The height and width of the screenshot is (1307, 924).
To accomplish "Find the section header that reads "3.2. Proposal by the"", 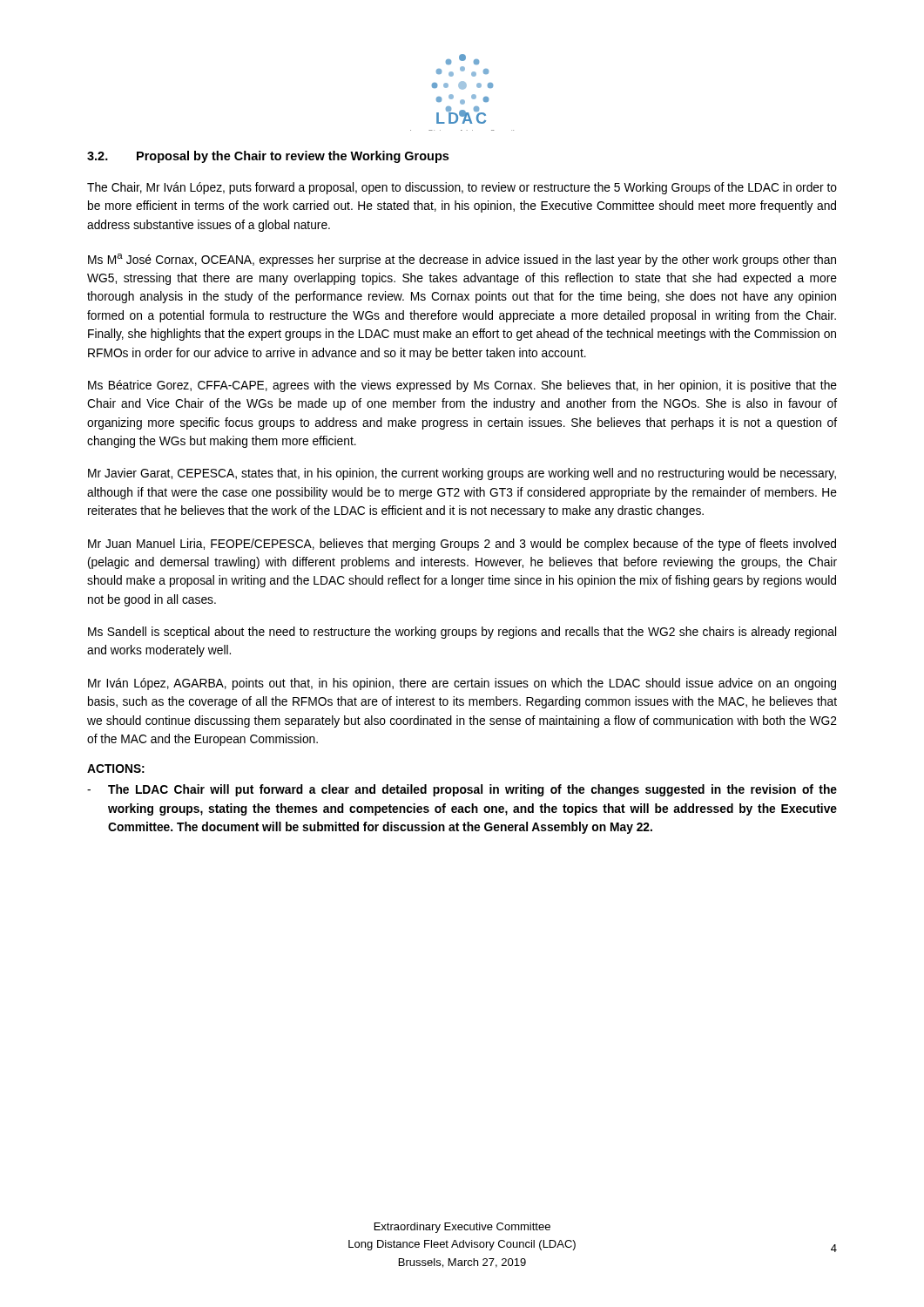I will pyautogui.click(x=268, y=156).
